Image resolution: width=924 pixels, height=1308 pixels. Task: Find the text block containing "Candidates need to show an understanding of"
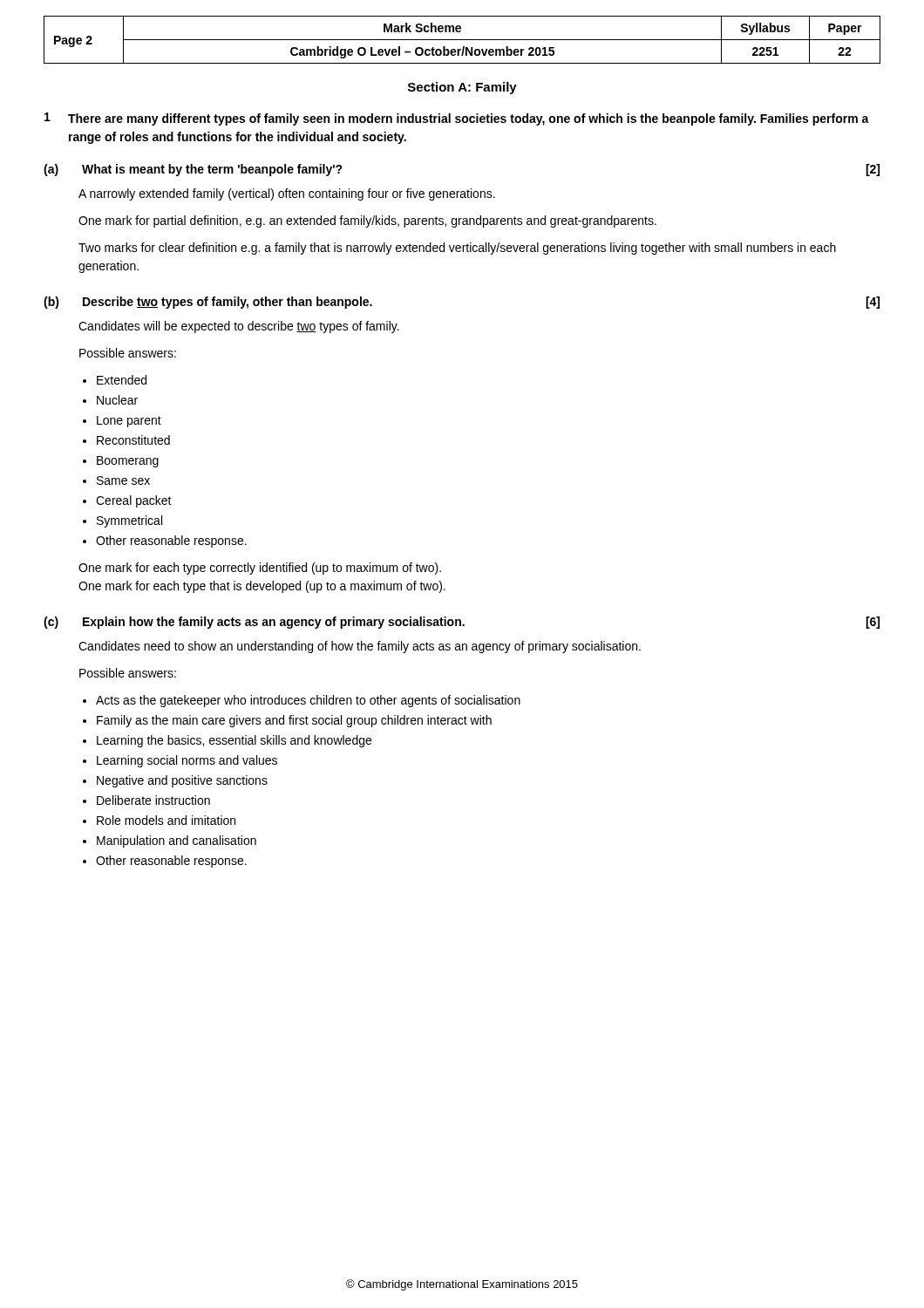pyautogui.click(x=479, y=647)
